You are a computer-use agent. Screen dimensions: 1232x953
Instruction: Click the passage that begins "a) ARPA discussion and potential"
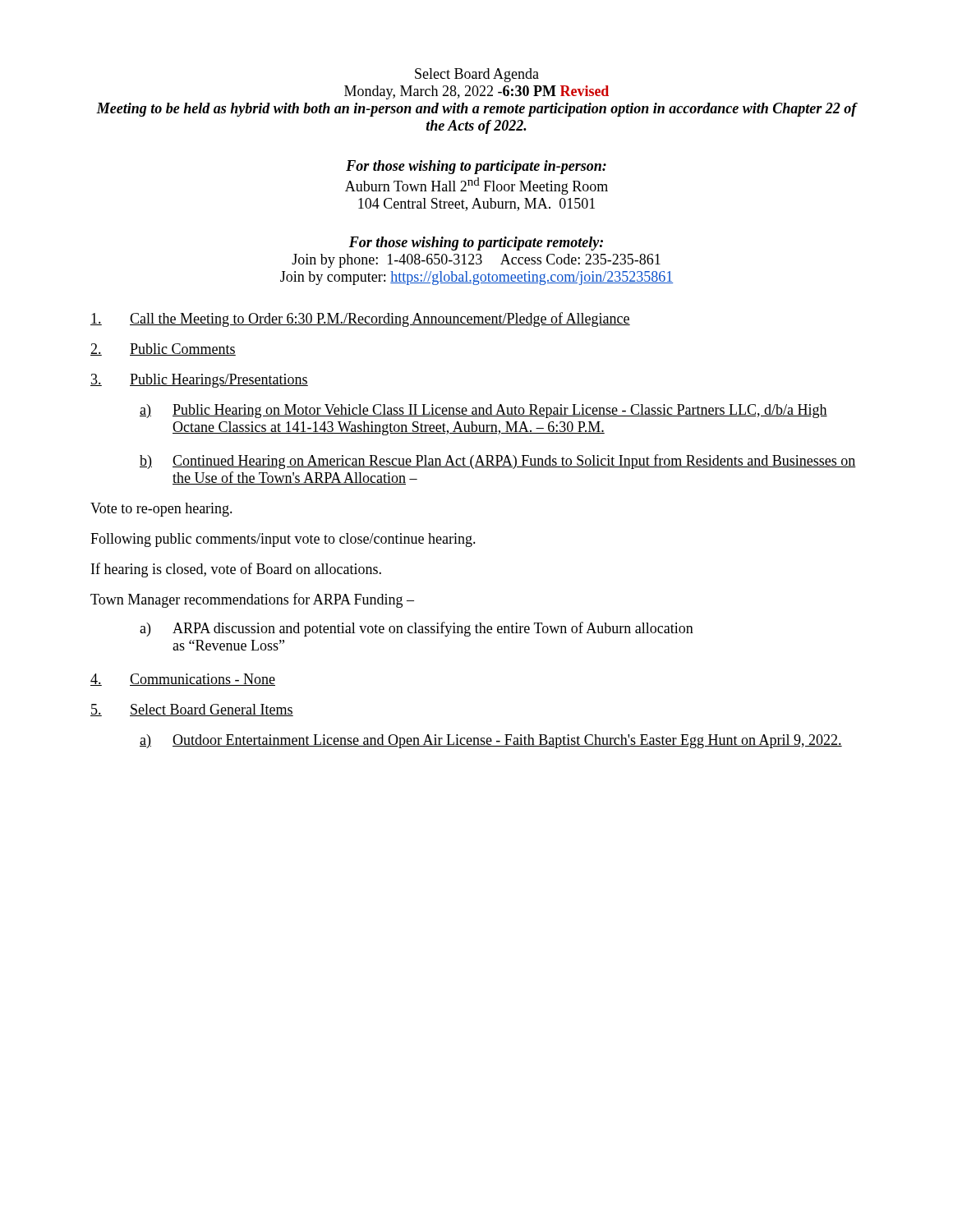coord(501,637)
